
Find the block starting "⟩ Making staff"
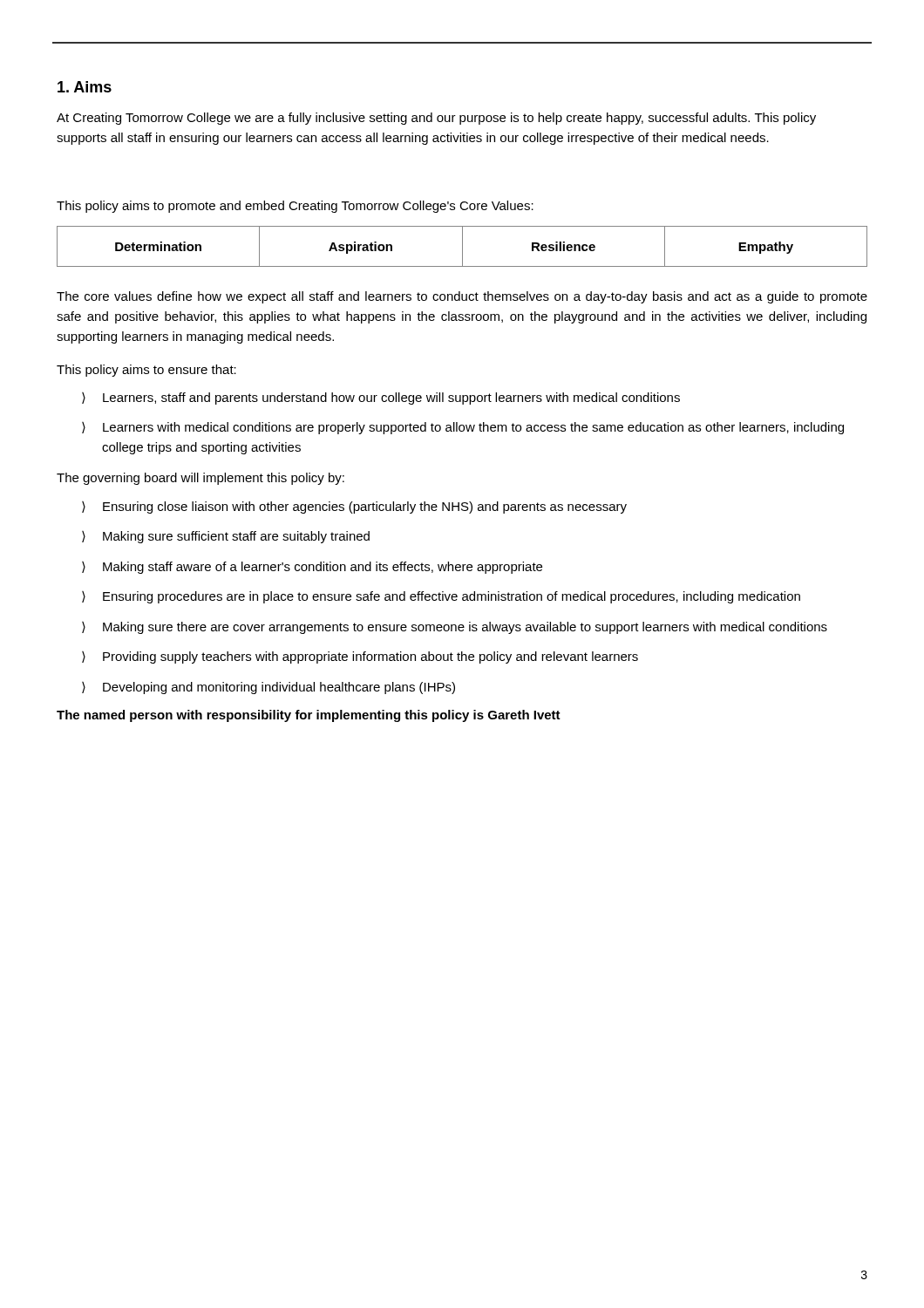tap(474, 567)
